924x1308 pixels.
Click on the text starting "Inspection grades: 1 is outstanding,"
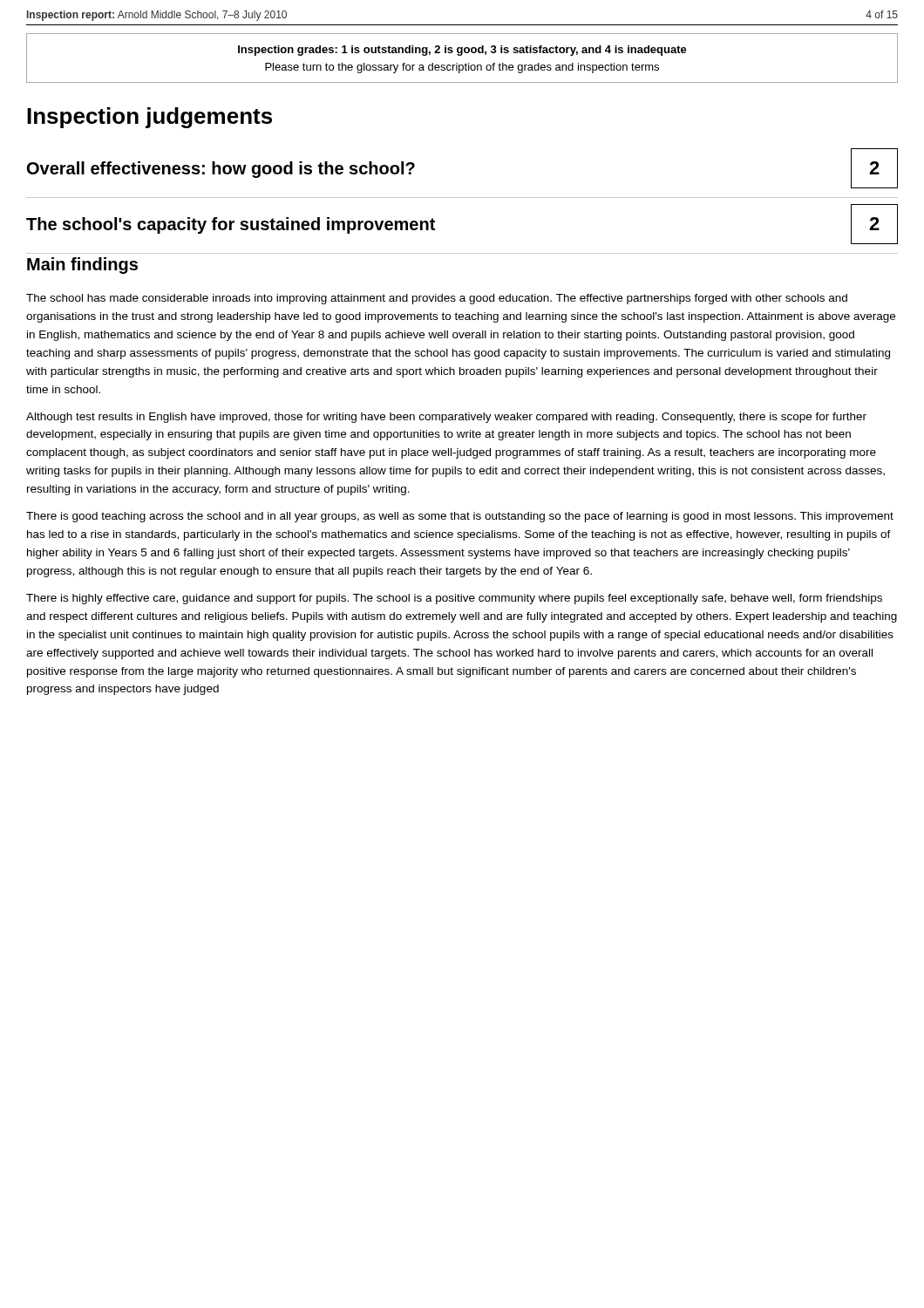[462, 58]
